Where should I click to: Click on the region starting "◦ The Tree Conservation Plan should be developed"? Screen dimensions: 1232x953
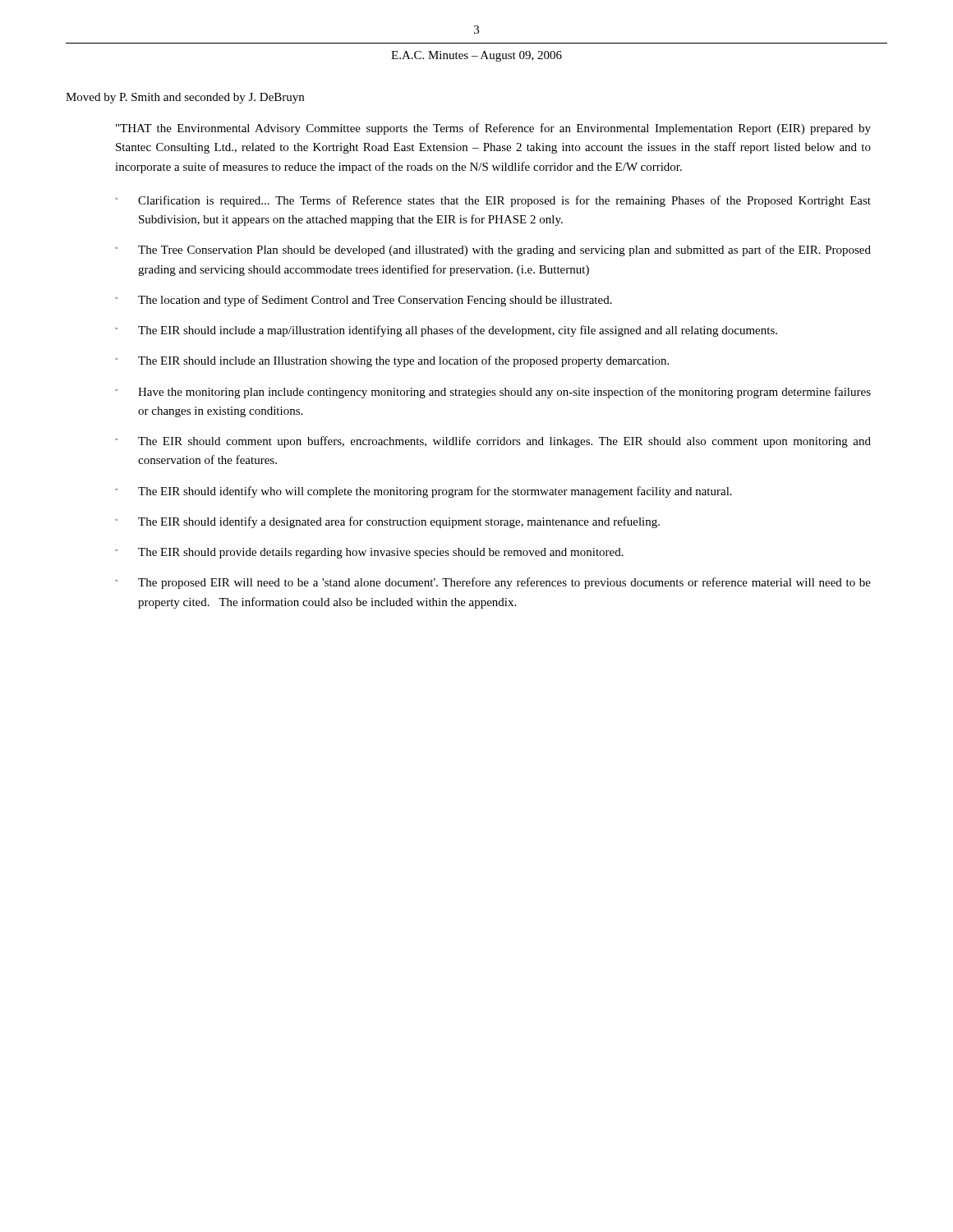pyautogui.click(x=493, y=260)
